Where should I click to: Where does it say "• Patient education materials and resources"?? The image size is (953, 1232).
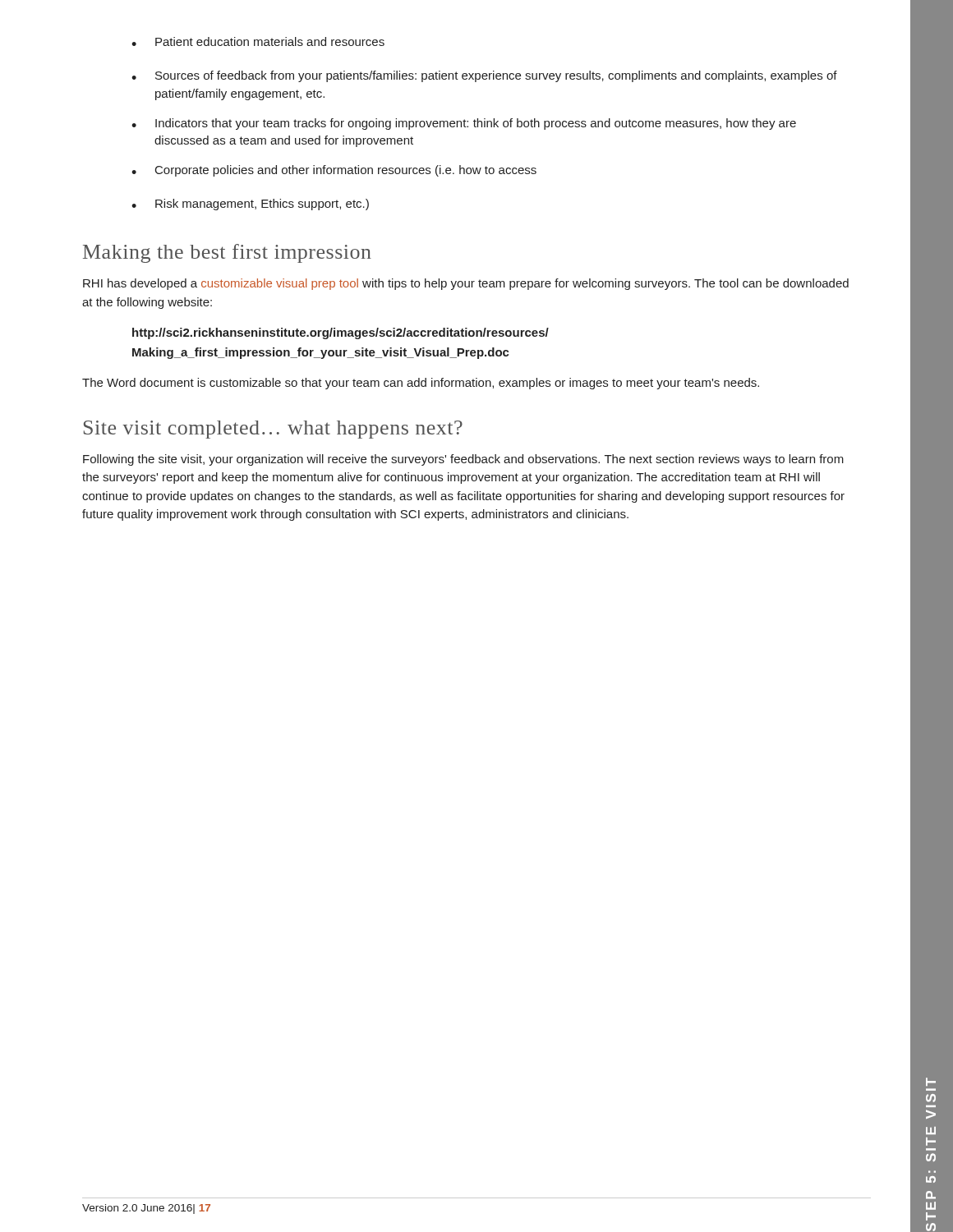click(258, 41)
